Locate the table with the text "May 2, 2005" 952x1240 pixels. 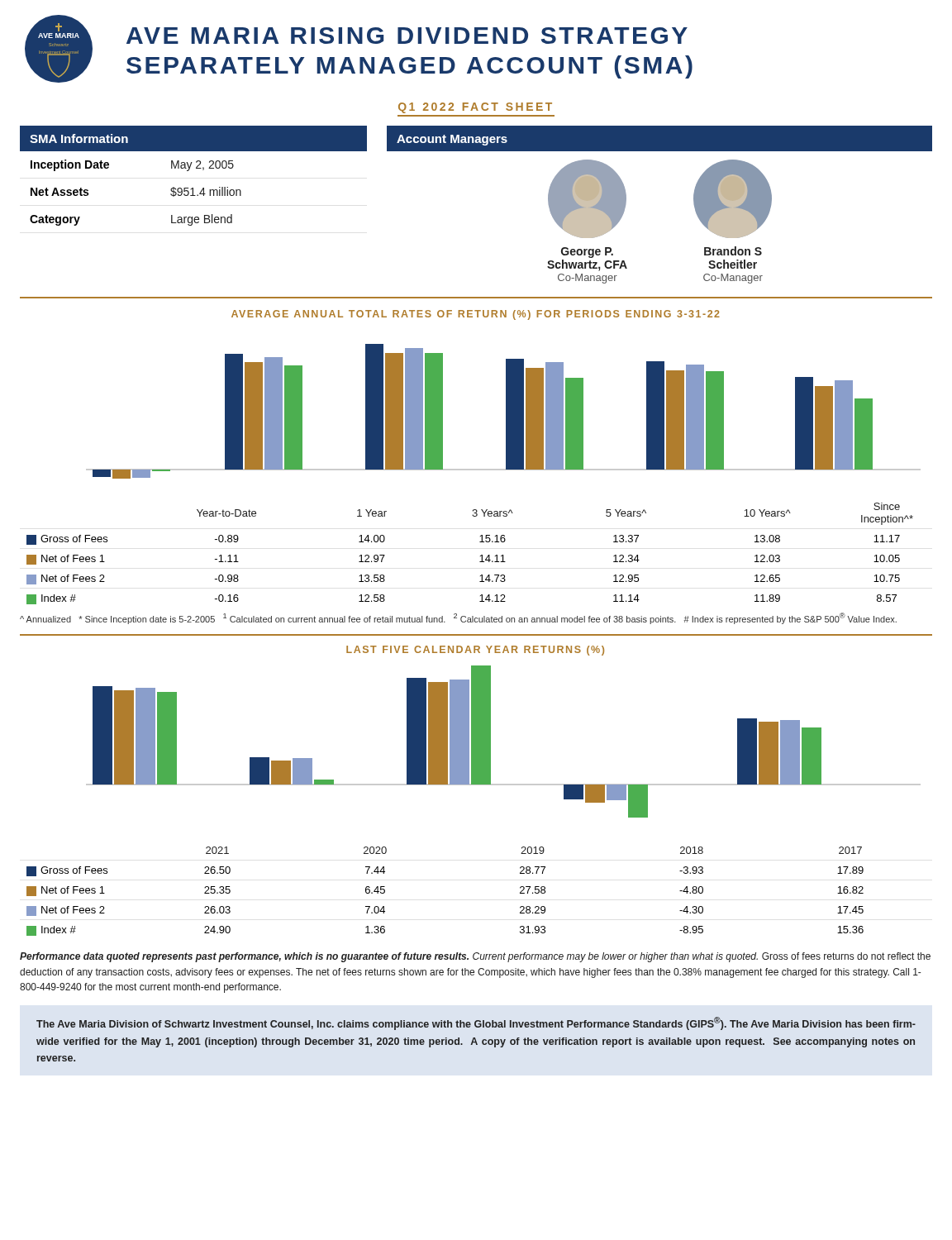click(x=193, y=192)
